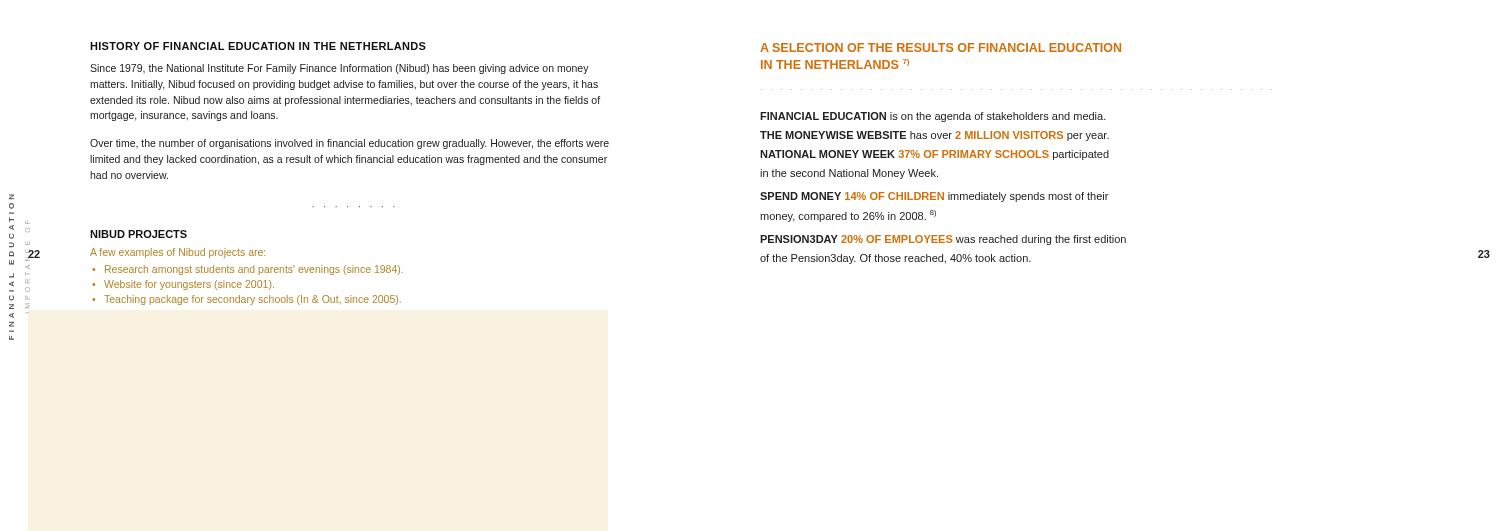Navigate to the text starting "Since 1979, the National"
Image resolution: width=1500 pixels, height=531 pixels.
(345, 92)
